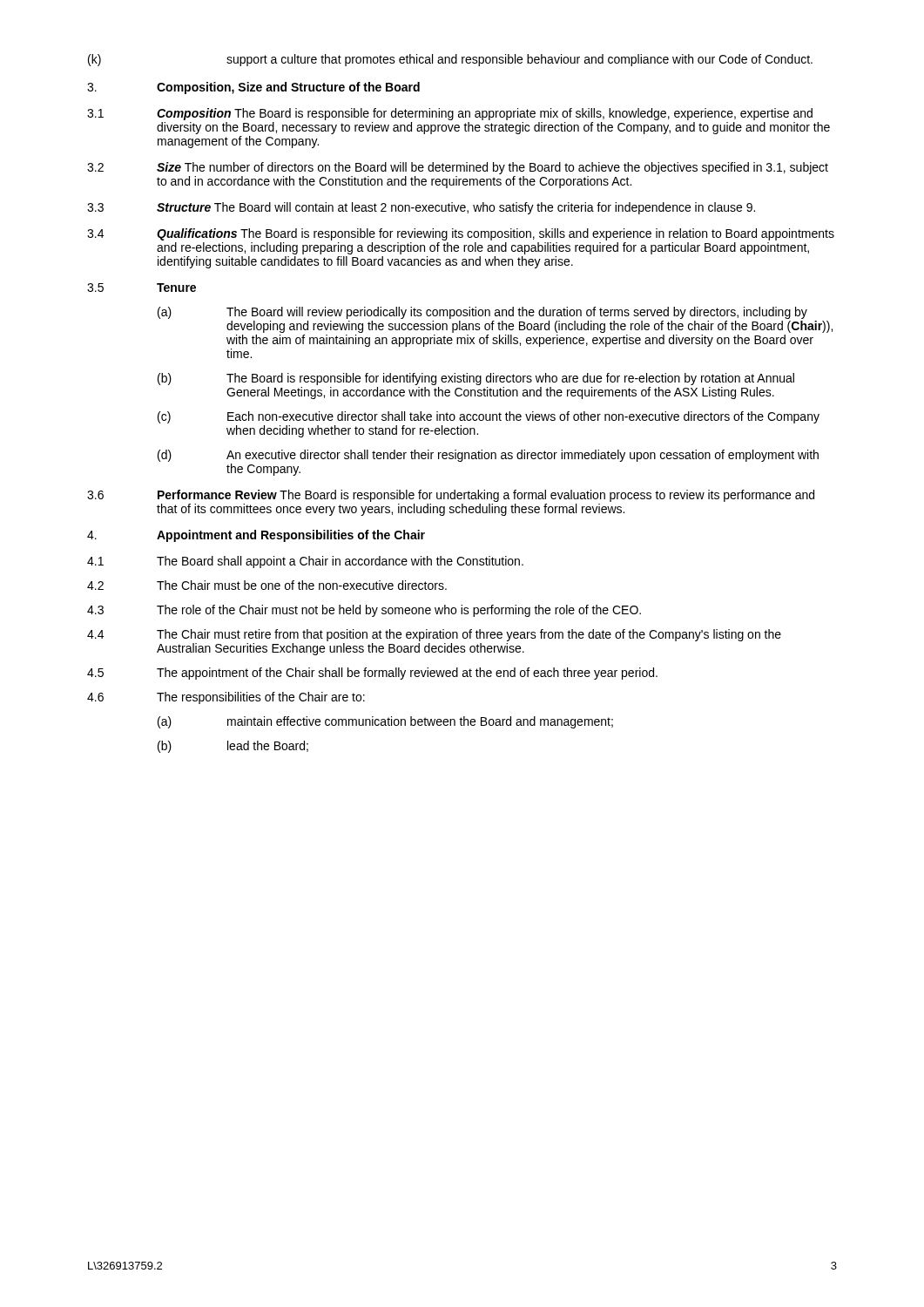
Task: Locate the passage starting "(c) Each non-executive"
Action: (x=497, y=423)
